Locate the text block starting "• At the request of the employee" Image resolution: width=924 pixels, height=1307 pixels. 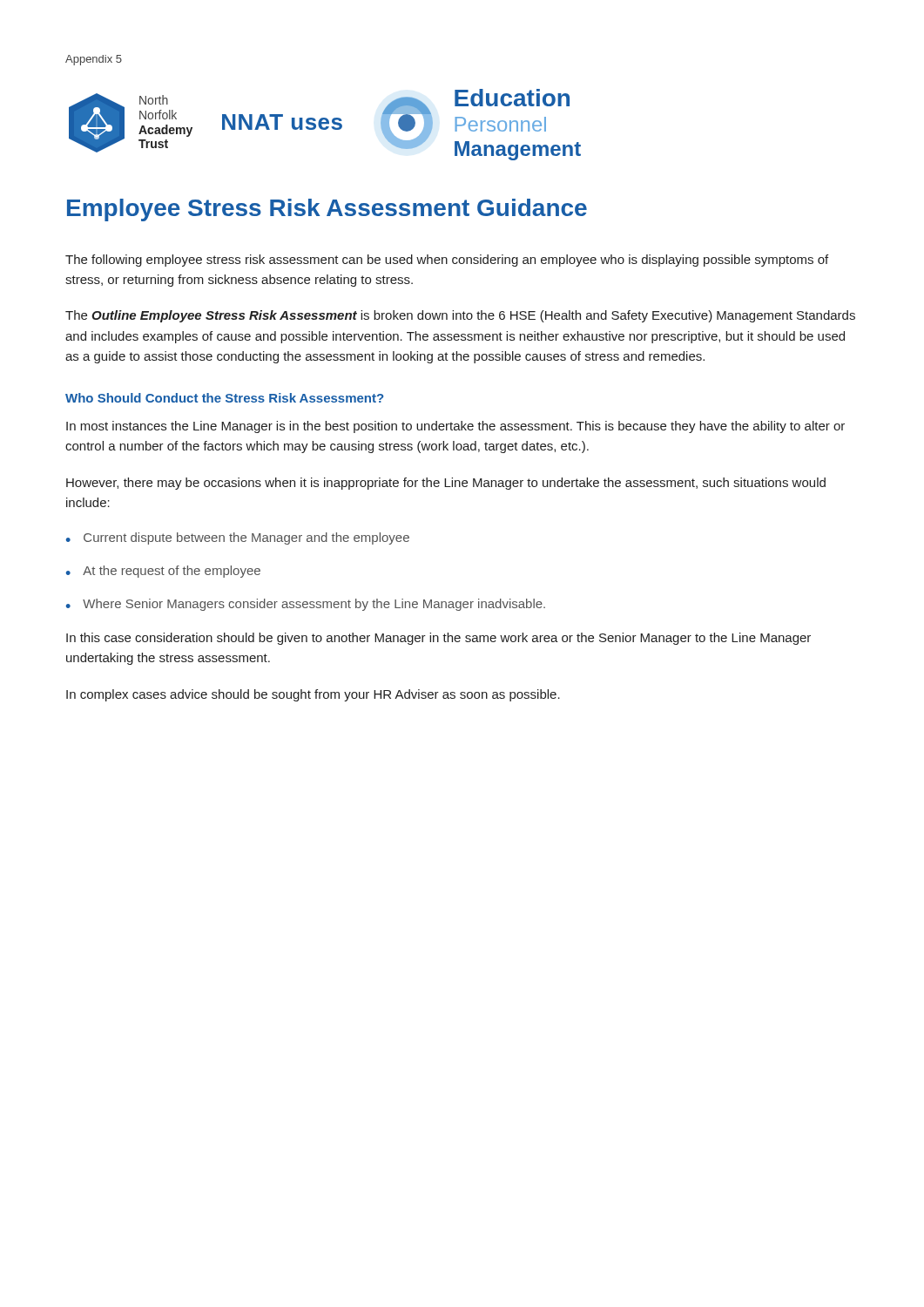[163, 574]
